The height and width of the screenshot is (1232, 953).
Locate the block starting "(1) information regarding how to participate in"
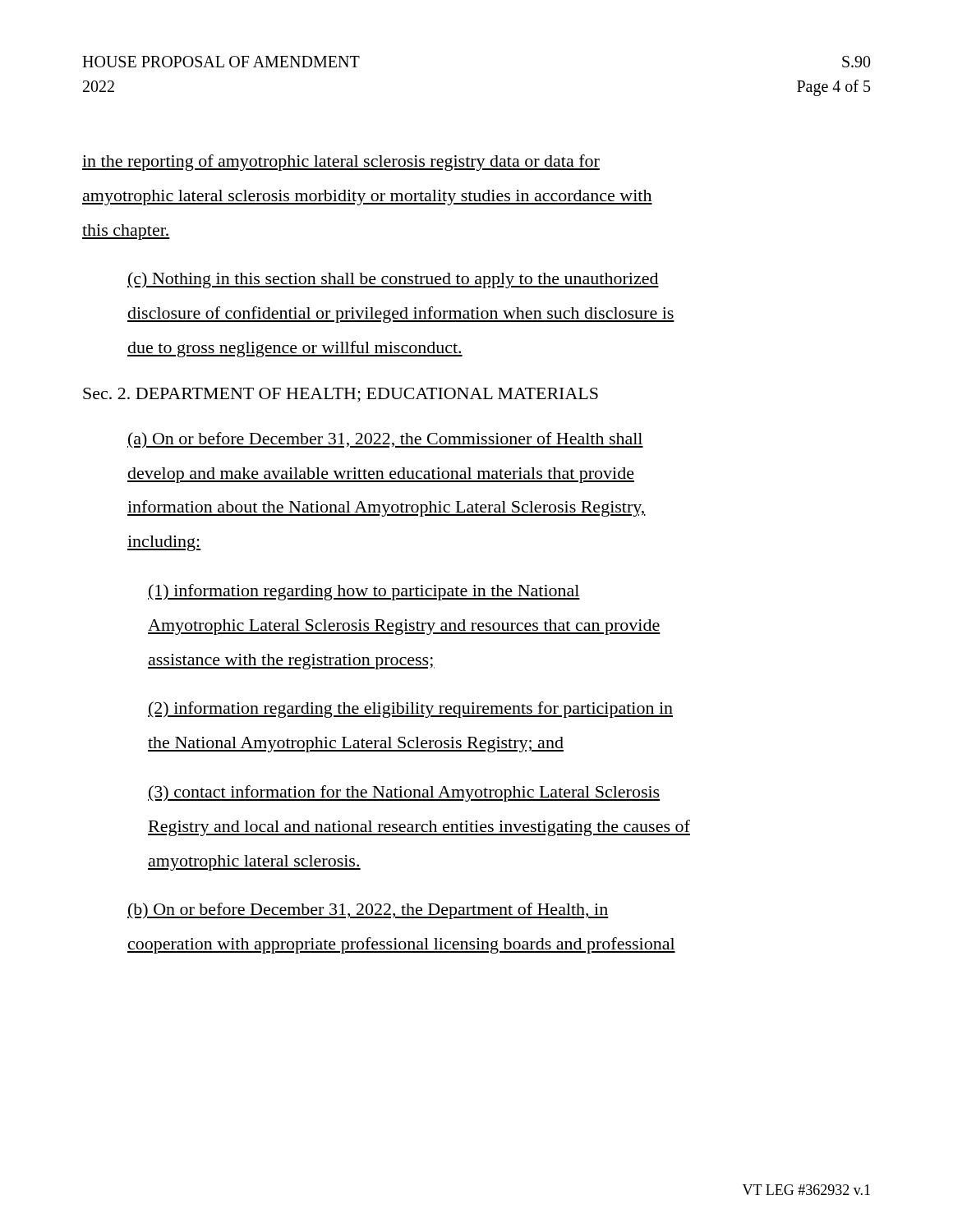[x=404, y=624]
